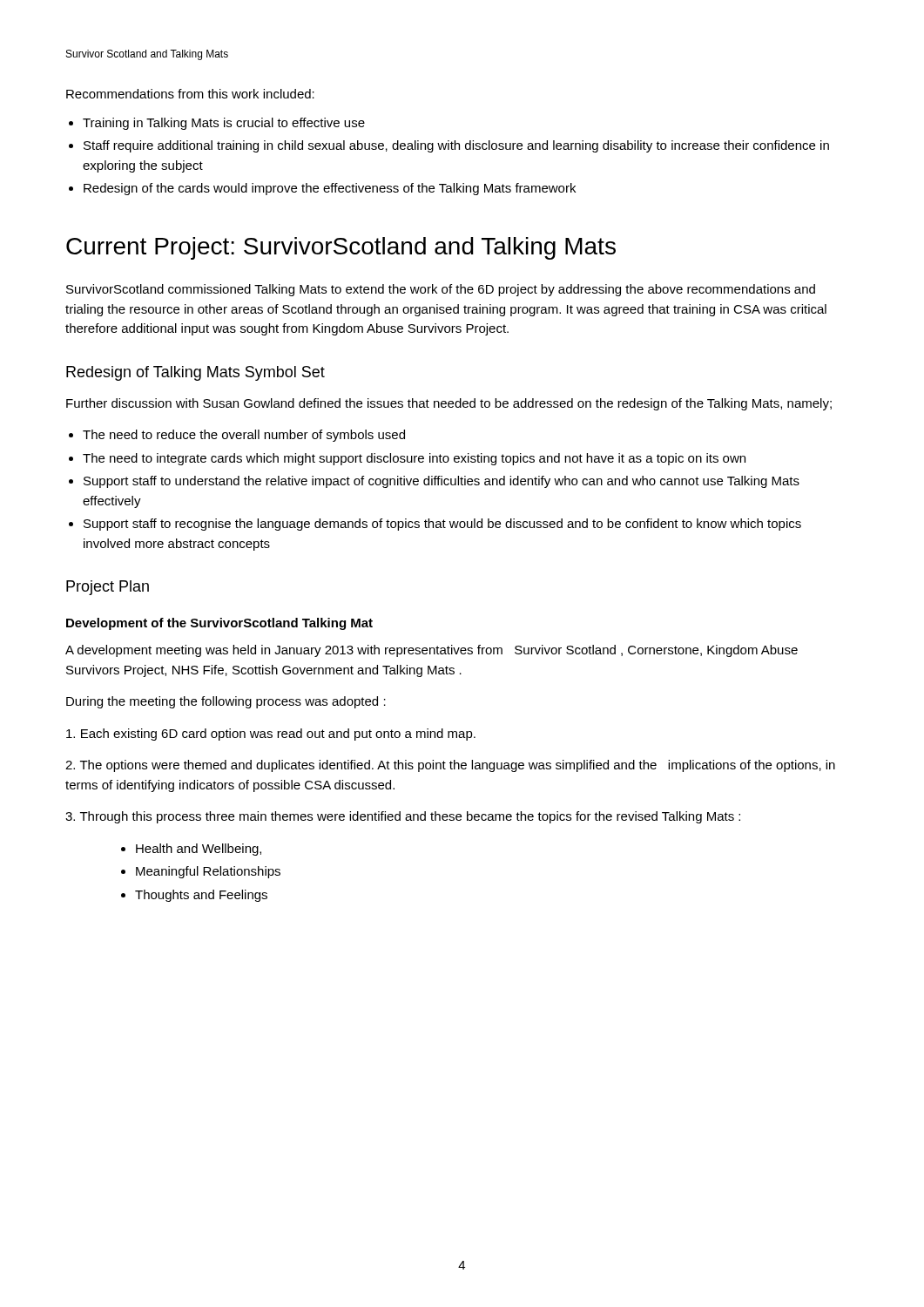Point to the block beginning "A development meeting was held"
This screenshot has height=1307, width=924.
[x=432, y=659]
